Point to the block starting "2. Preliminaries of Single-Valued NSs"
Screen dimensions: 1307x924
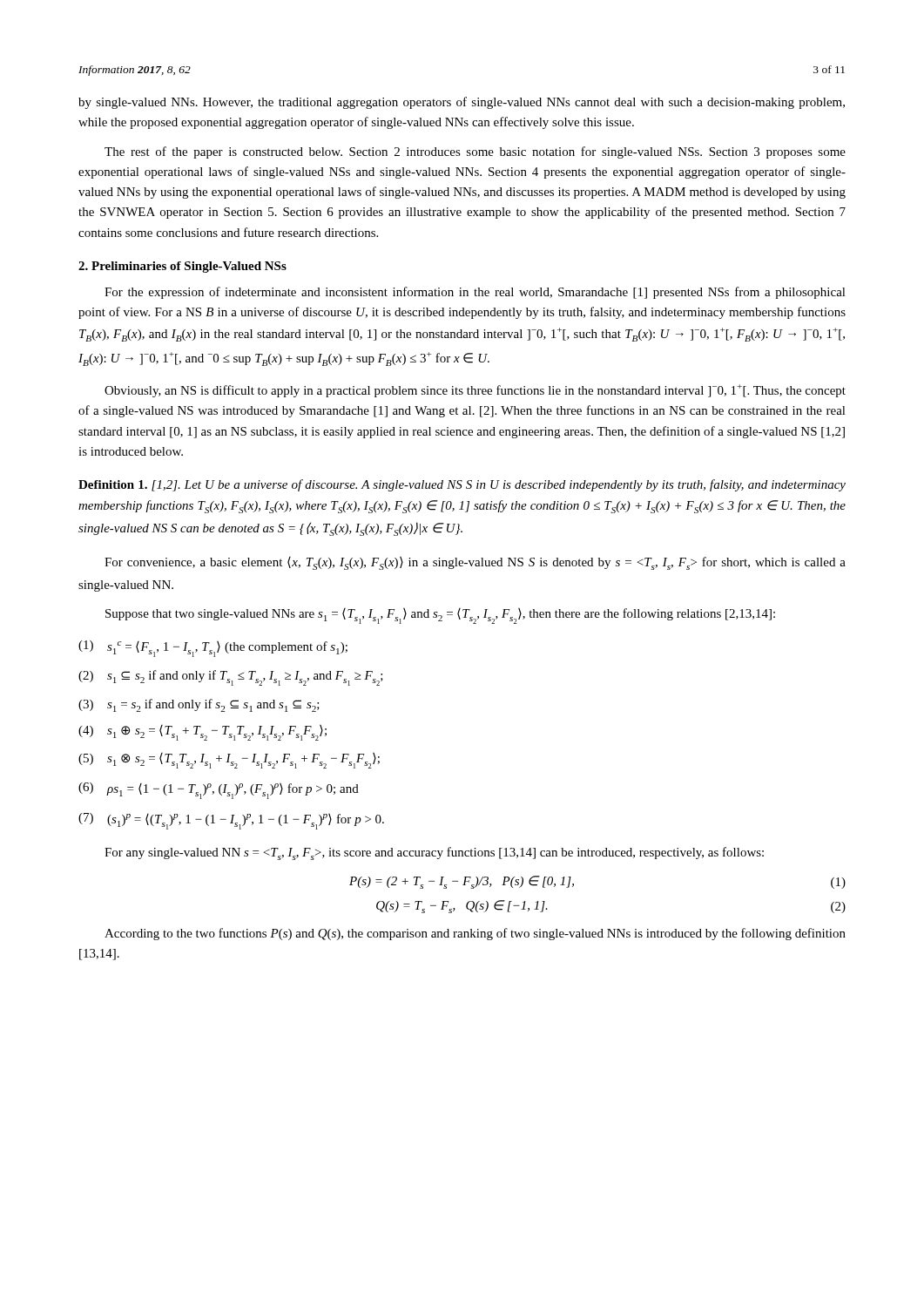[x=182, y=266]
